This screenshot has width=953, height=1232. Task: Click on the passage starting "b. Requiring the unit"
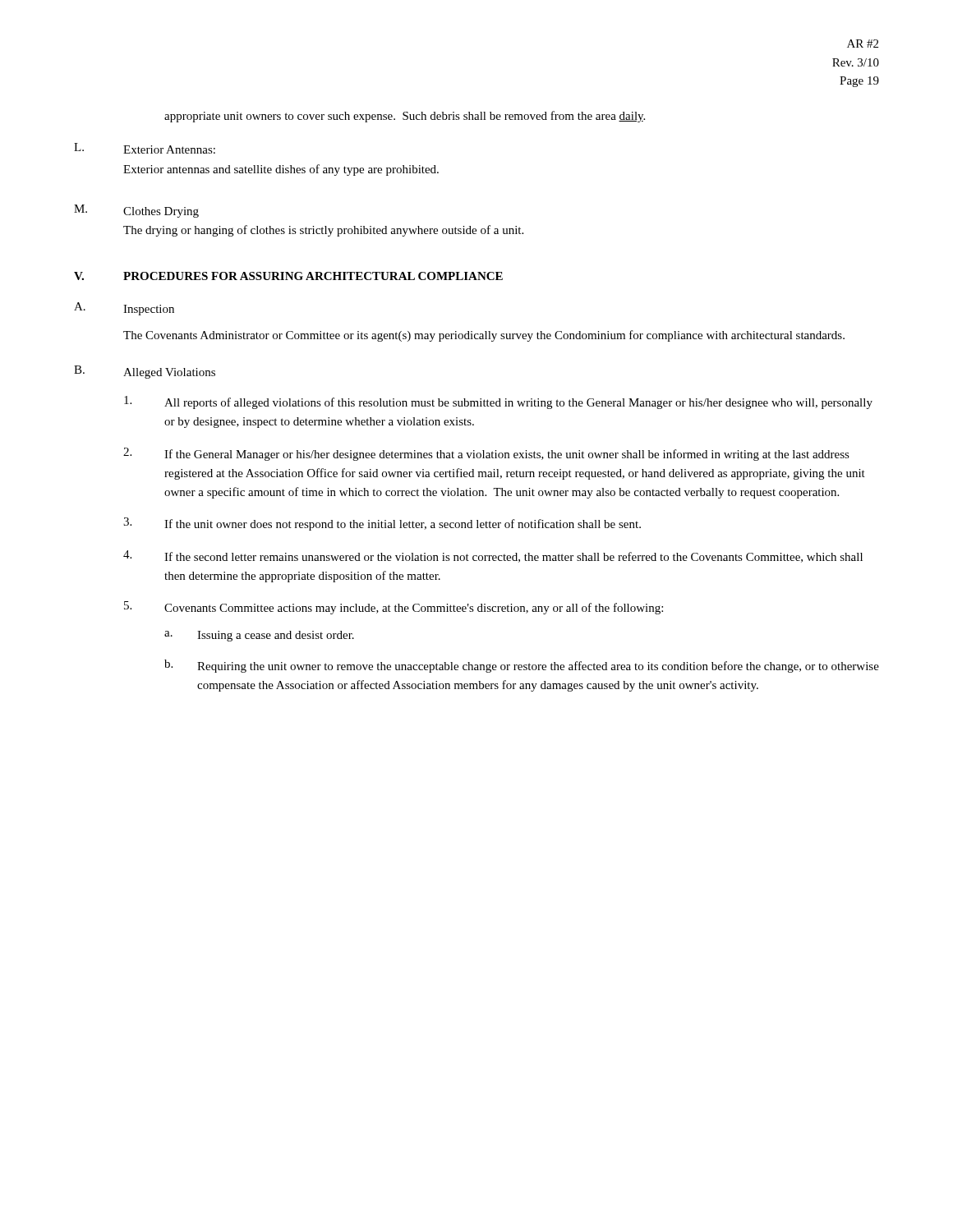(x=522, y=676)
